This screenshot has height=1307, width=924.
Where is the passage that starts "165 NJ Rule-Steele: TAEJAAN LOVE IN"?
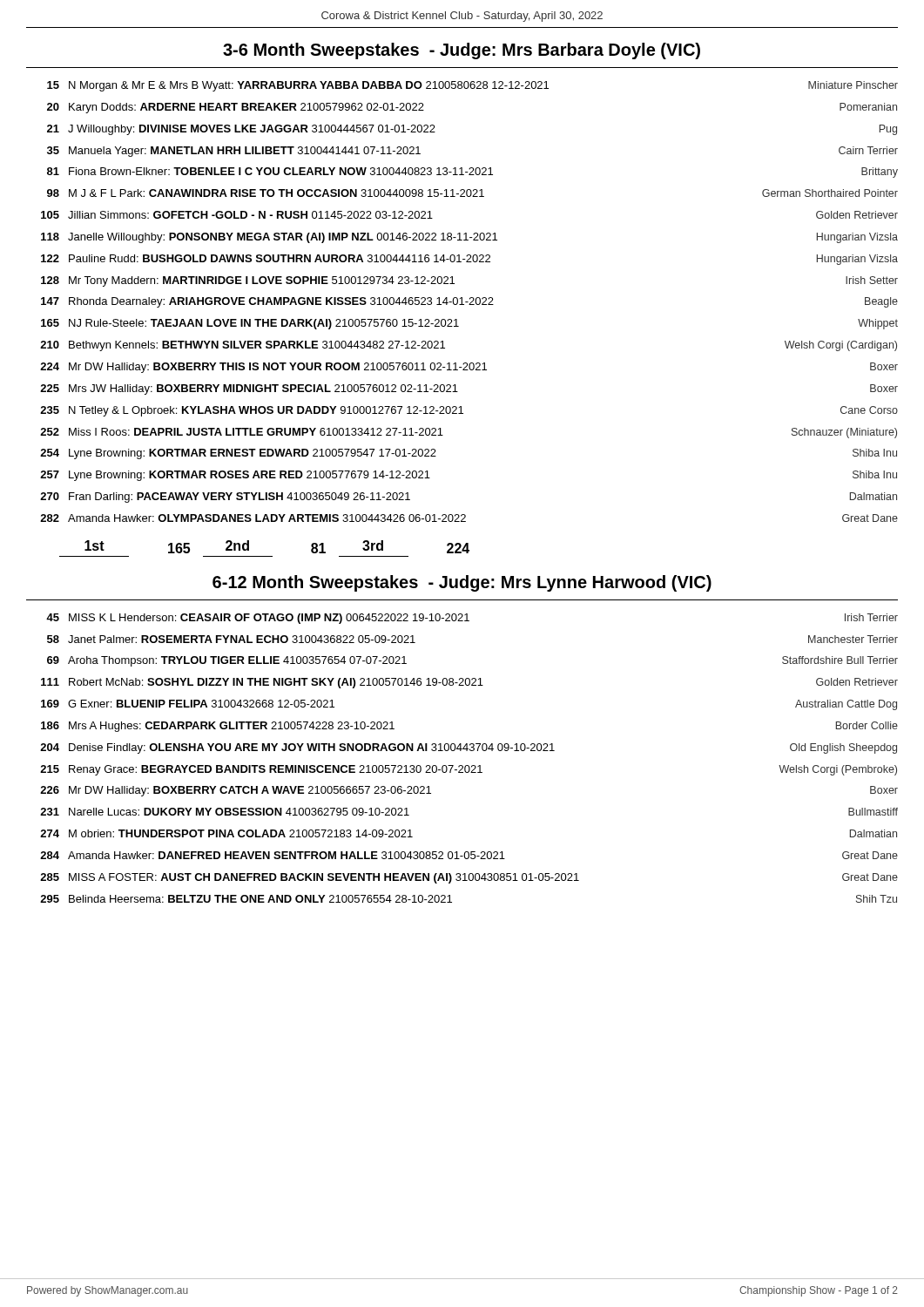point(462,324)
